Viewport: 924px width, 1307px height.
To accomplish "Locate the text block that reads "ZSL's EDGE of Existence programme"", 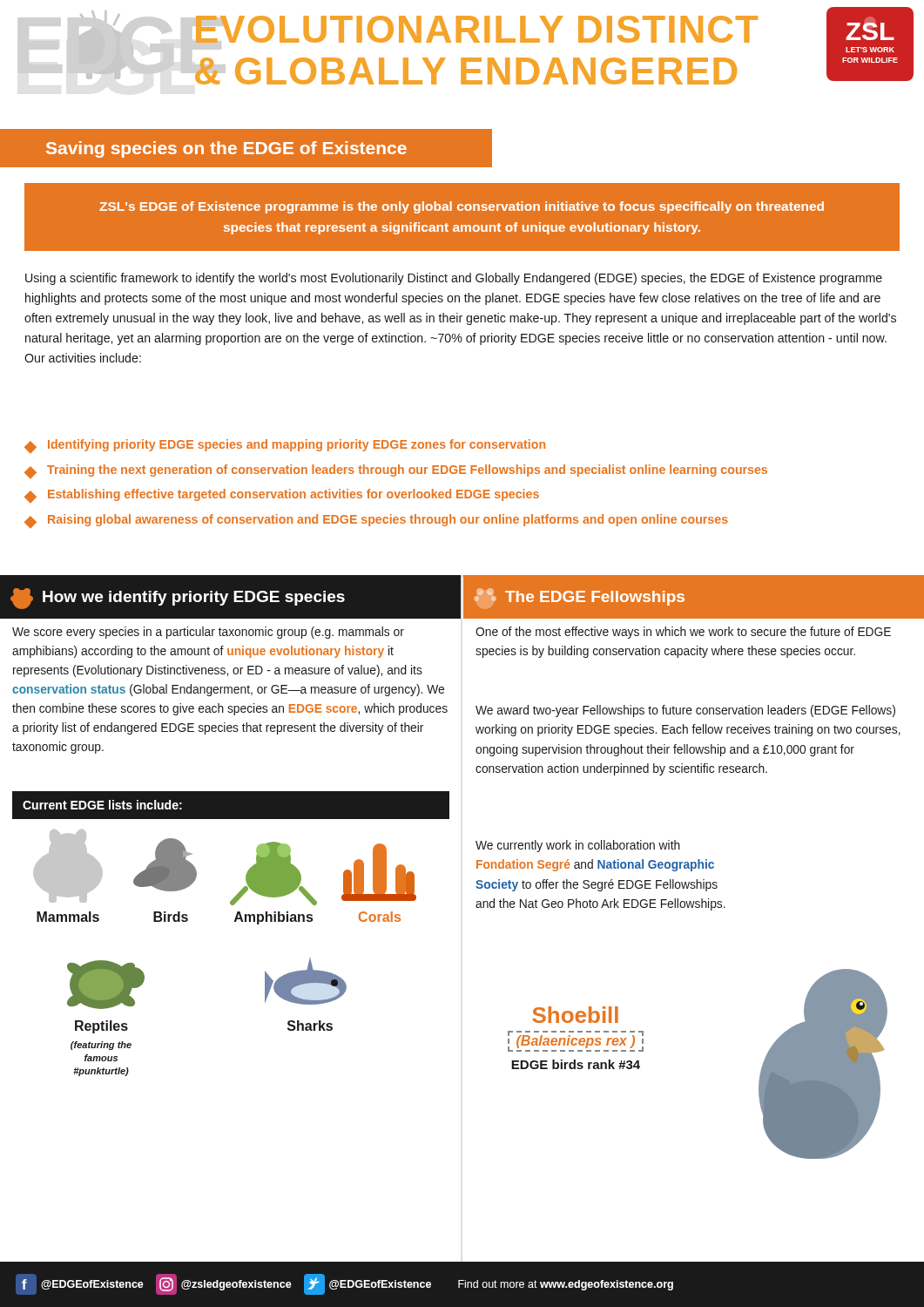I will 462,217.
